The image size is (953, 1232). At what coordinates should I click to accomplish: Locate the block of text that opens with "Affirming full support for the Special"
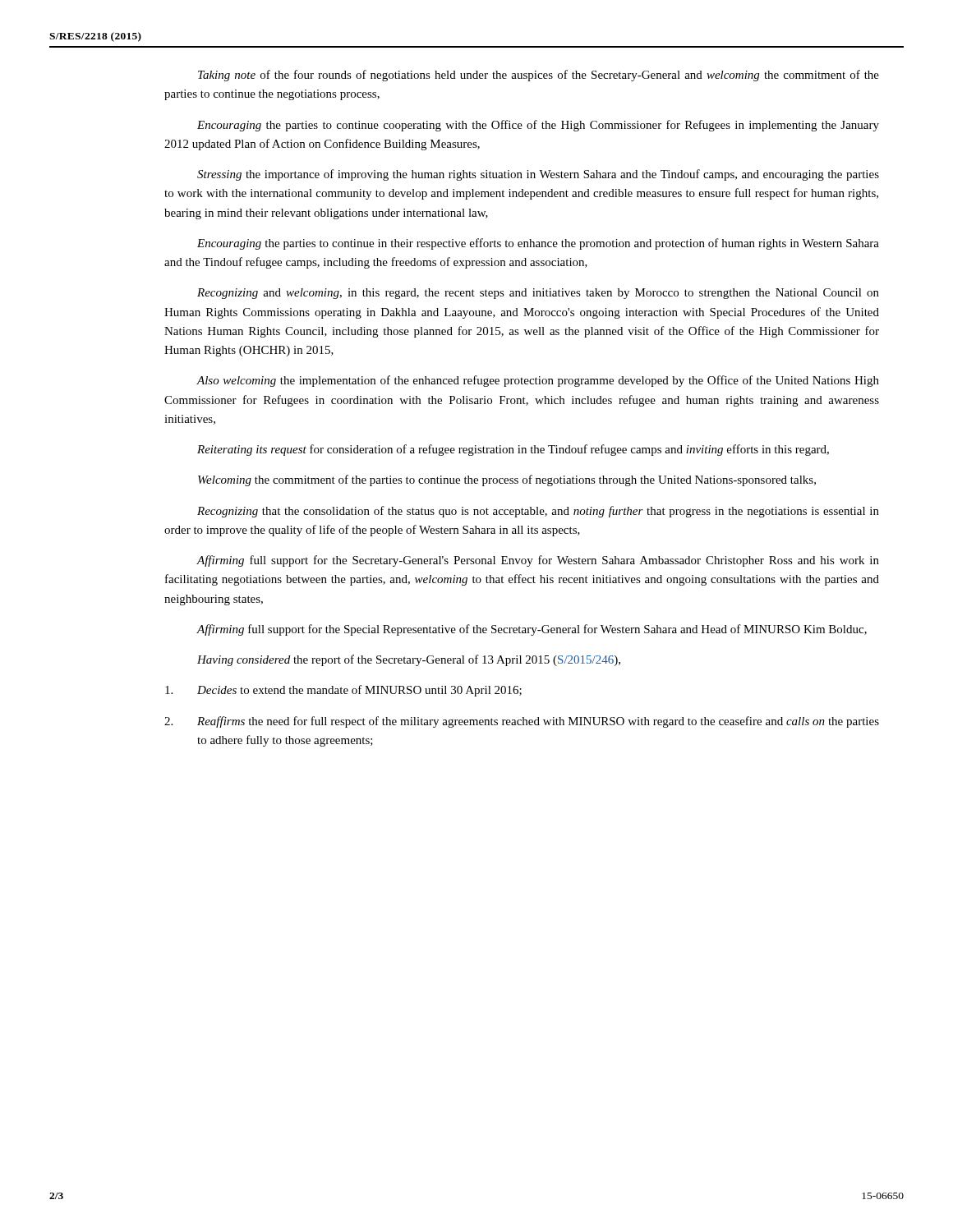(x=532, y=629)
